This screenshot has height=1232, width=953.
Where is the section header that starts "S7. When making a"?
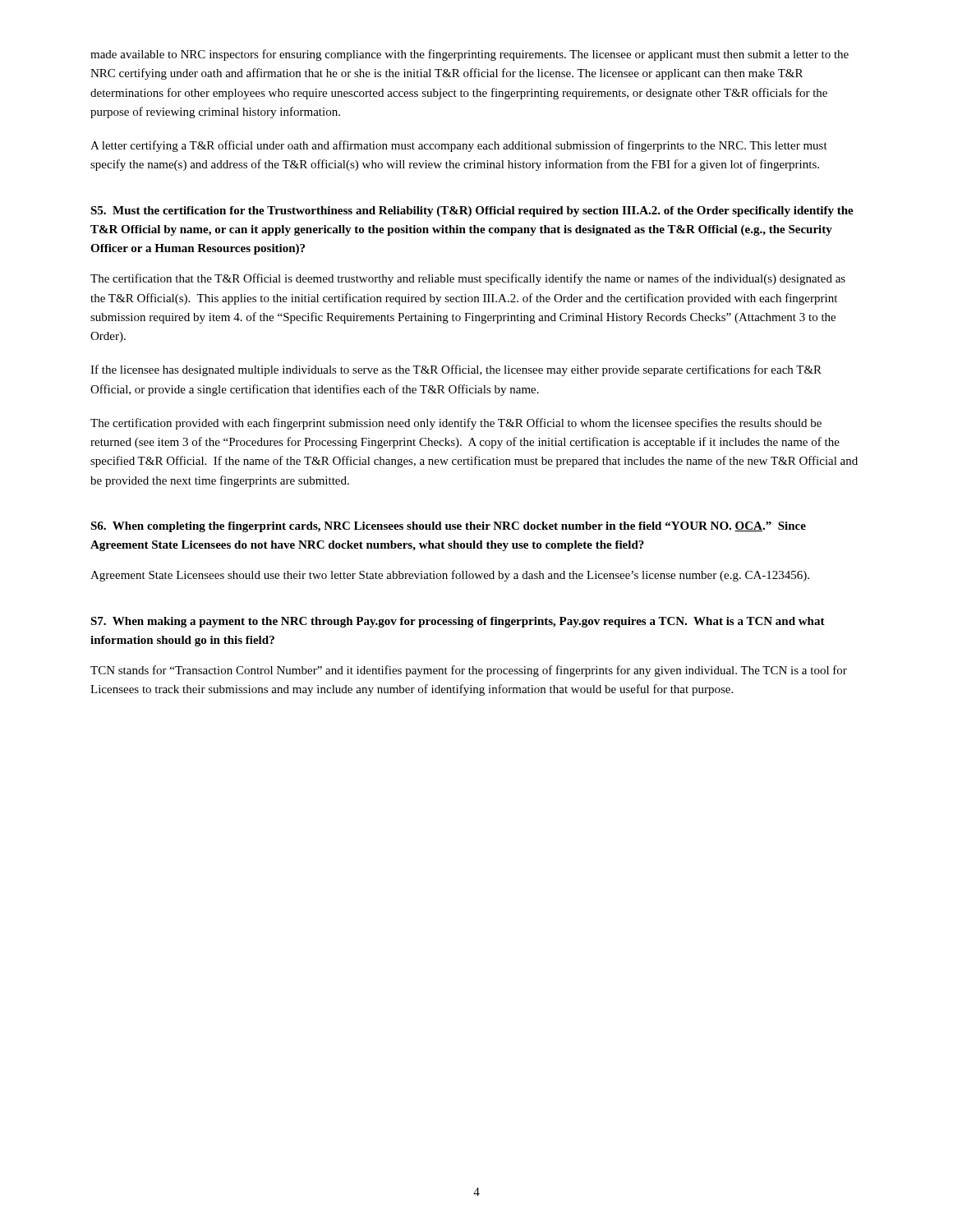point(457,630)
